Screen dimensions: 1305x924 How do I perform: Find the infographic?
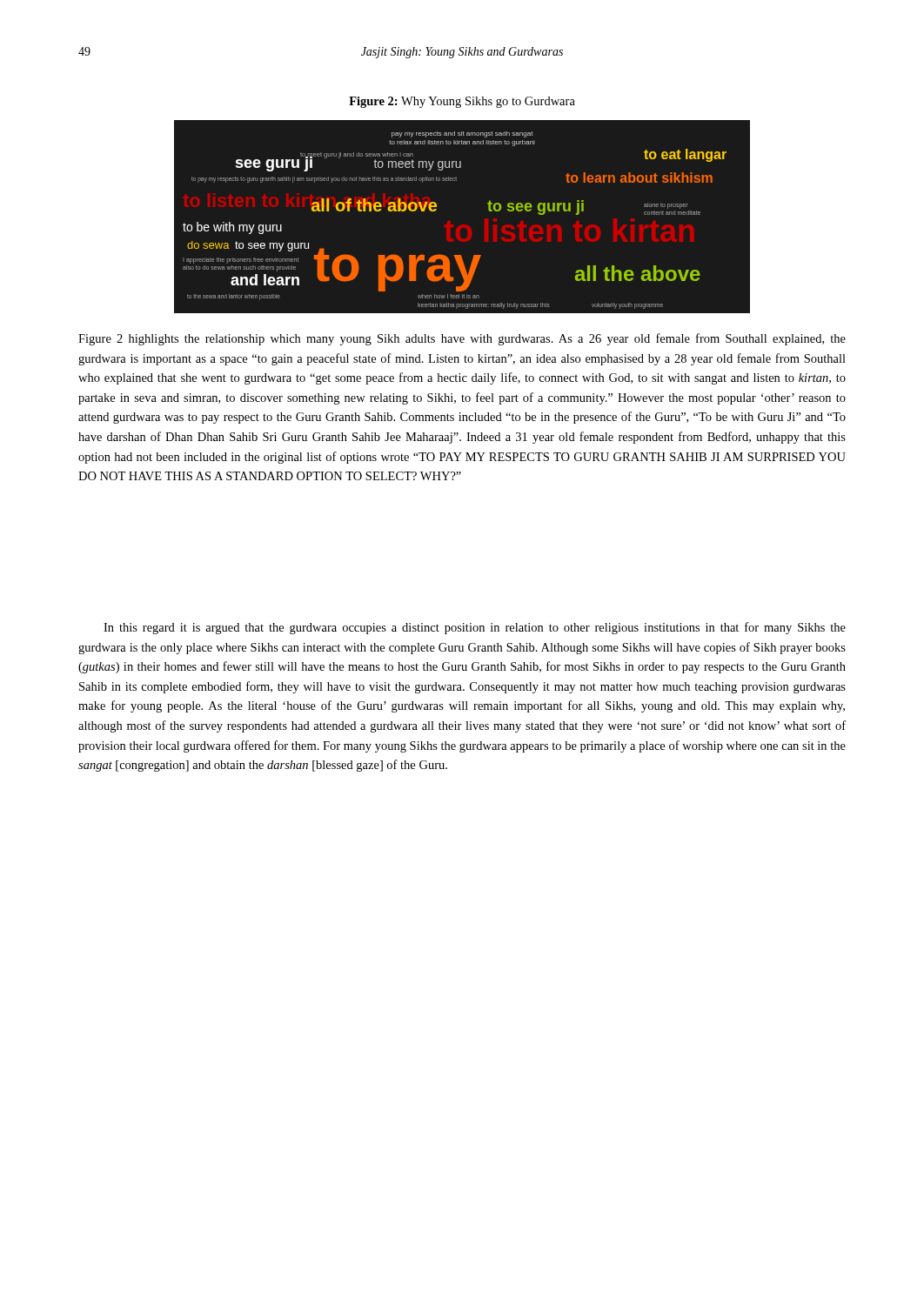click(x=462, y=217)
